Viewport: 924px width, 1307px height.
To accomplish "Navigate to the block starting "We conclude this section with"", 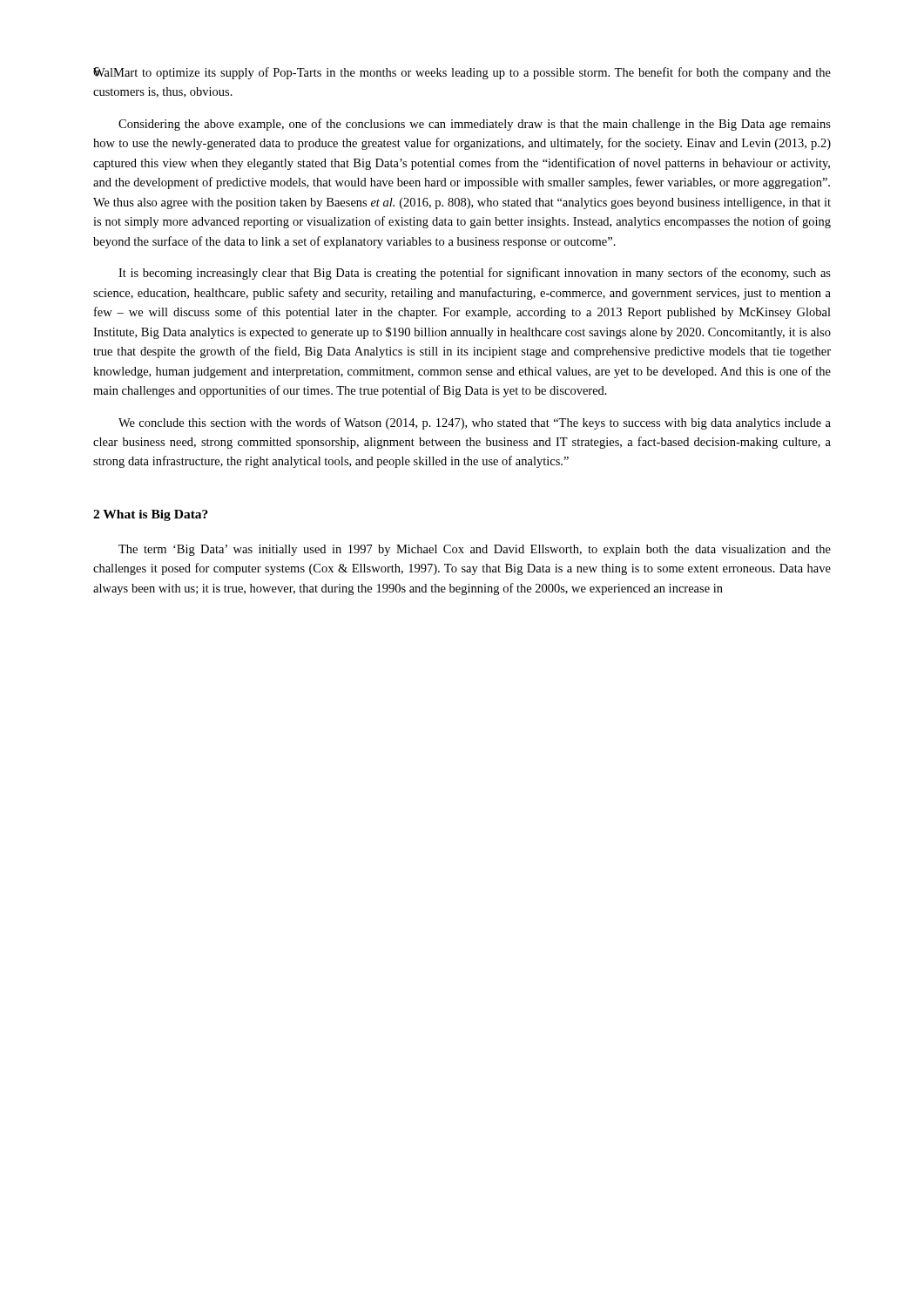I will coord(462,442).
